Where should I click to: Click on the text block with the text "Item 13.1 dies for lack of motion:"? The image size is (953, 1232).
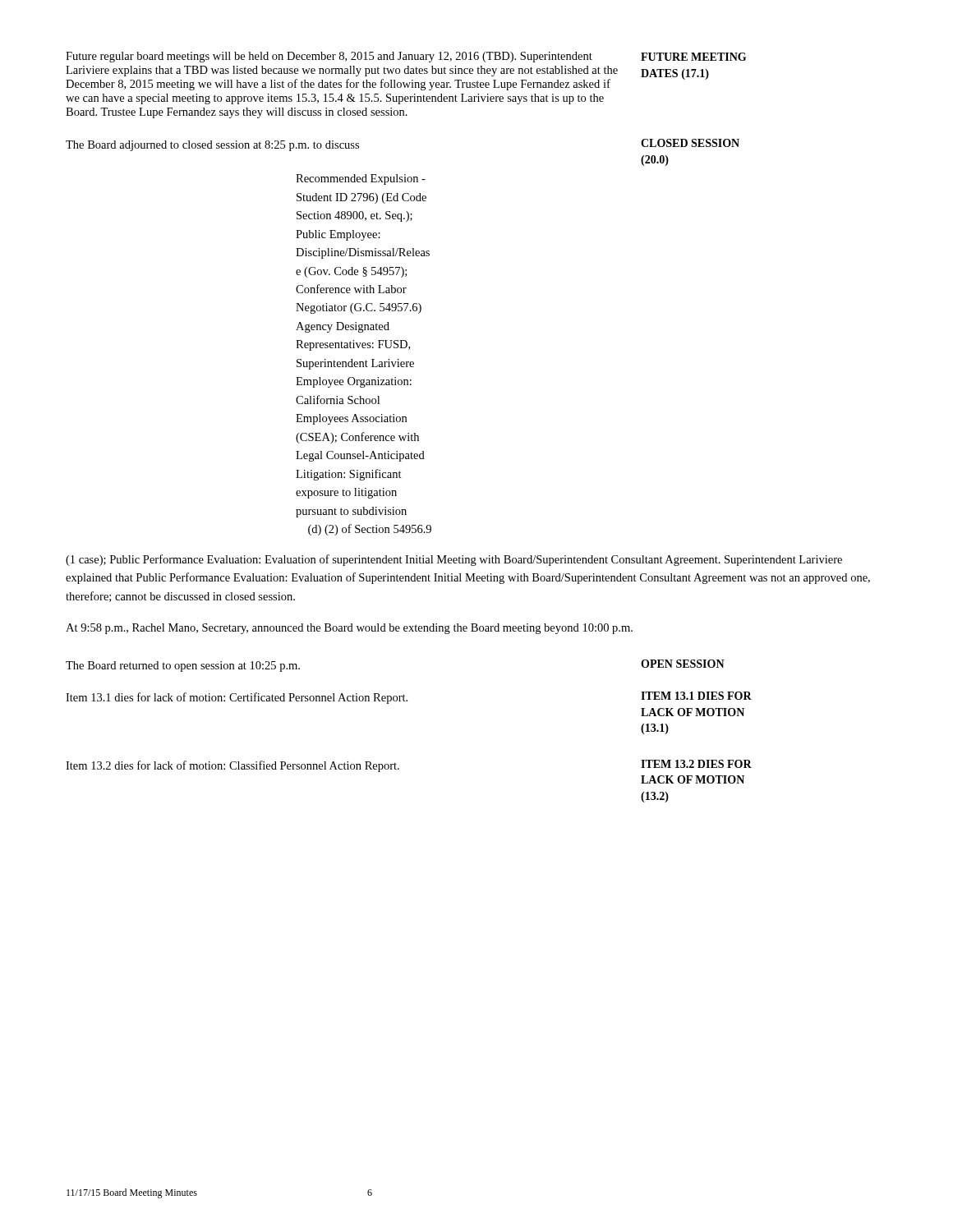click(237, 697)
